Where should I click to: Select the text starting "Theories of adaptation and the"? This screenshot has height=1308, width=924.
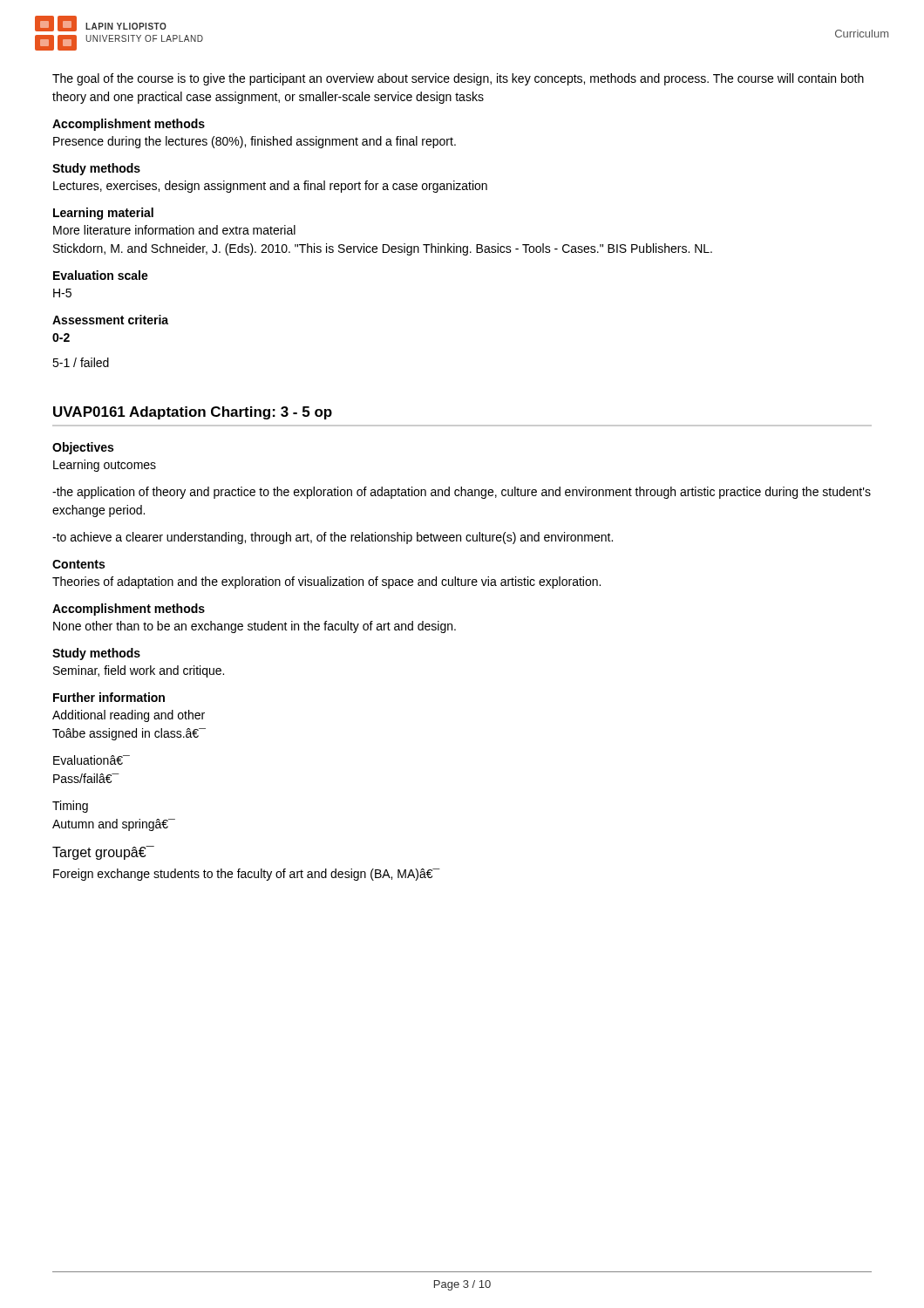tap(327, 582)
